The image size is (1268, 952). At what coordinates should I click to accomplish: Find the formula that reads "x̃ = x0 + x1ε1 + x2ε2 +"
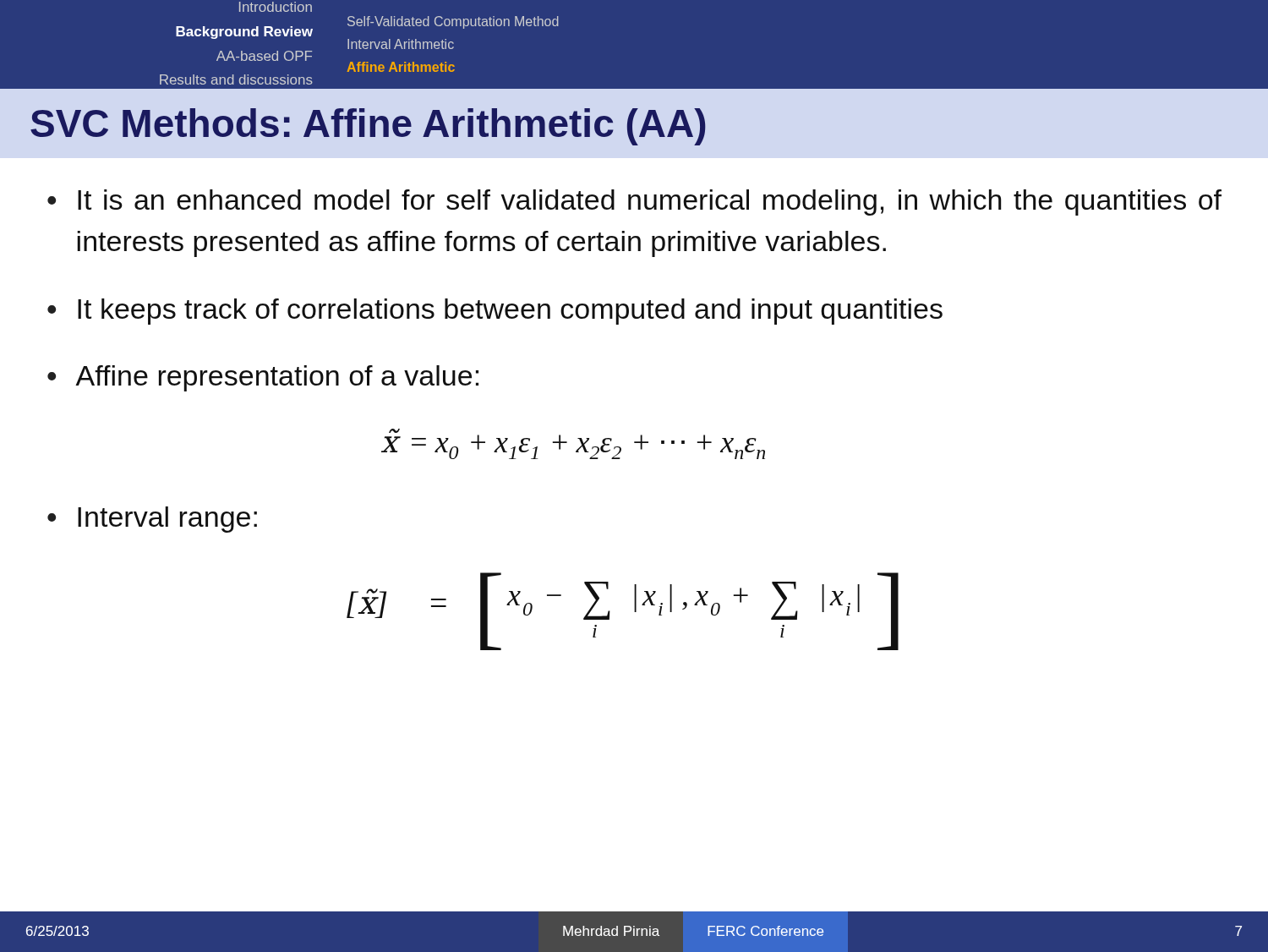(634, 442)
